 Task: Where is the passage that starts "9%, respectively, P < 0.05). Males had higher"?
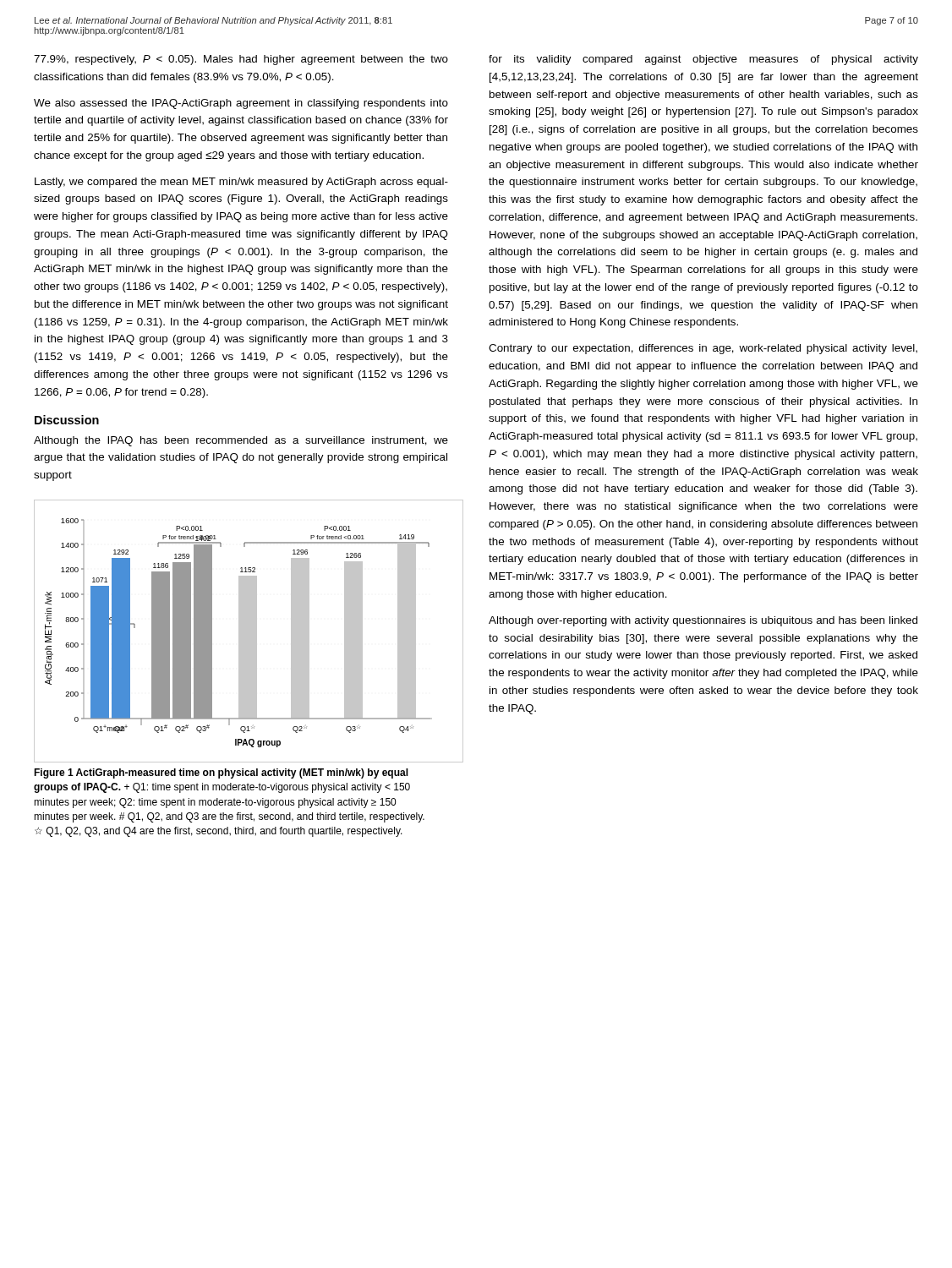pos(241,68)
